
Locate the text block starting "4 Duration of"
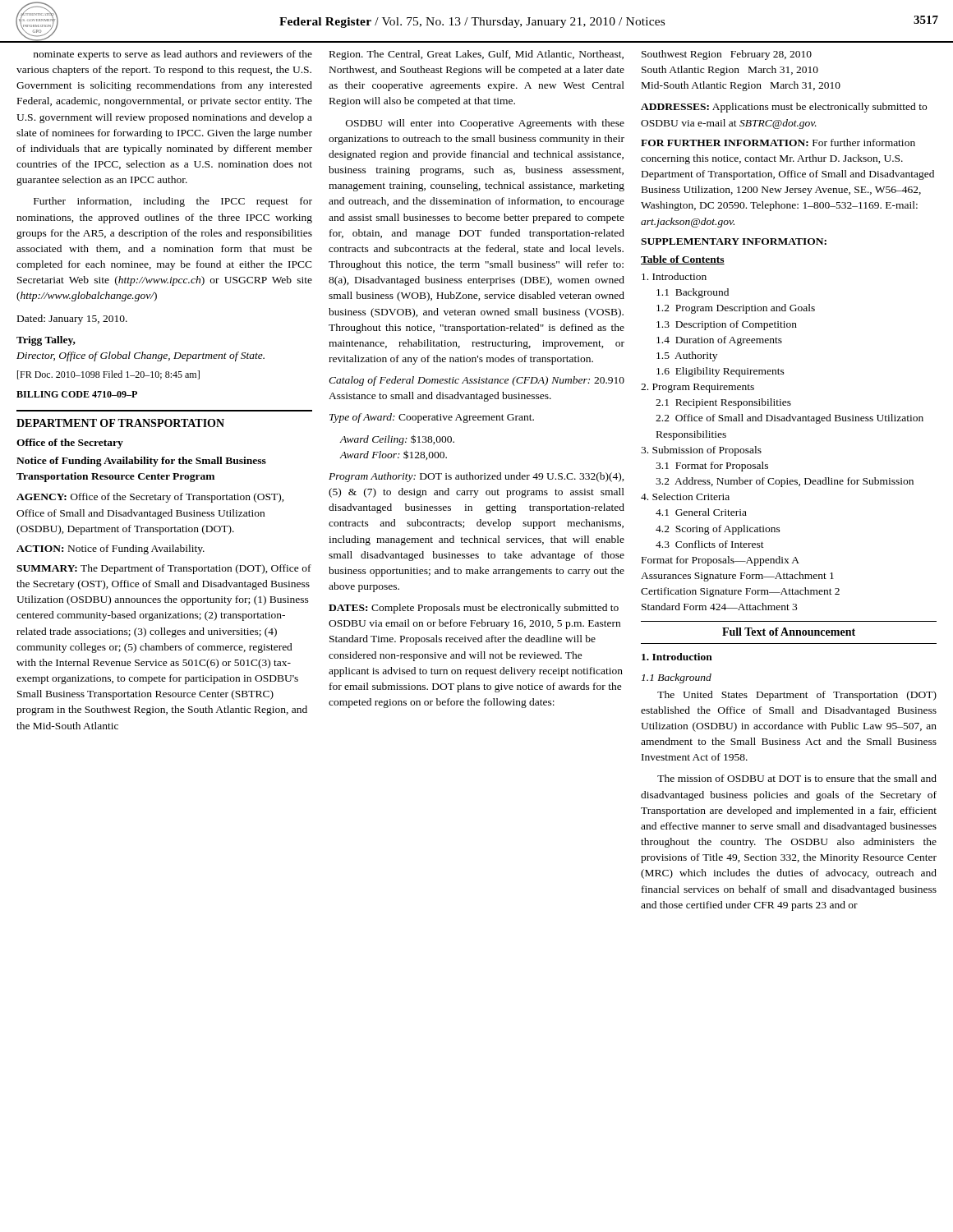point(719,339)
